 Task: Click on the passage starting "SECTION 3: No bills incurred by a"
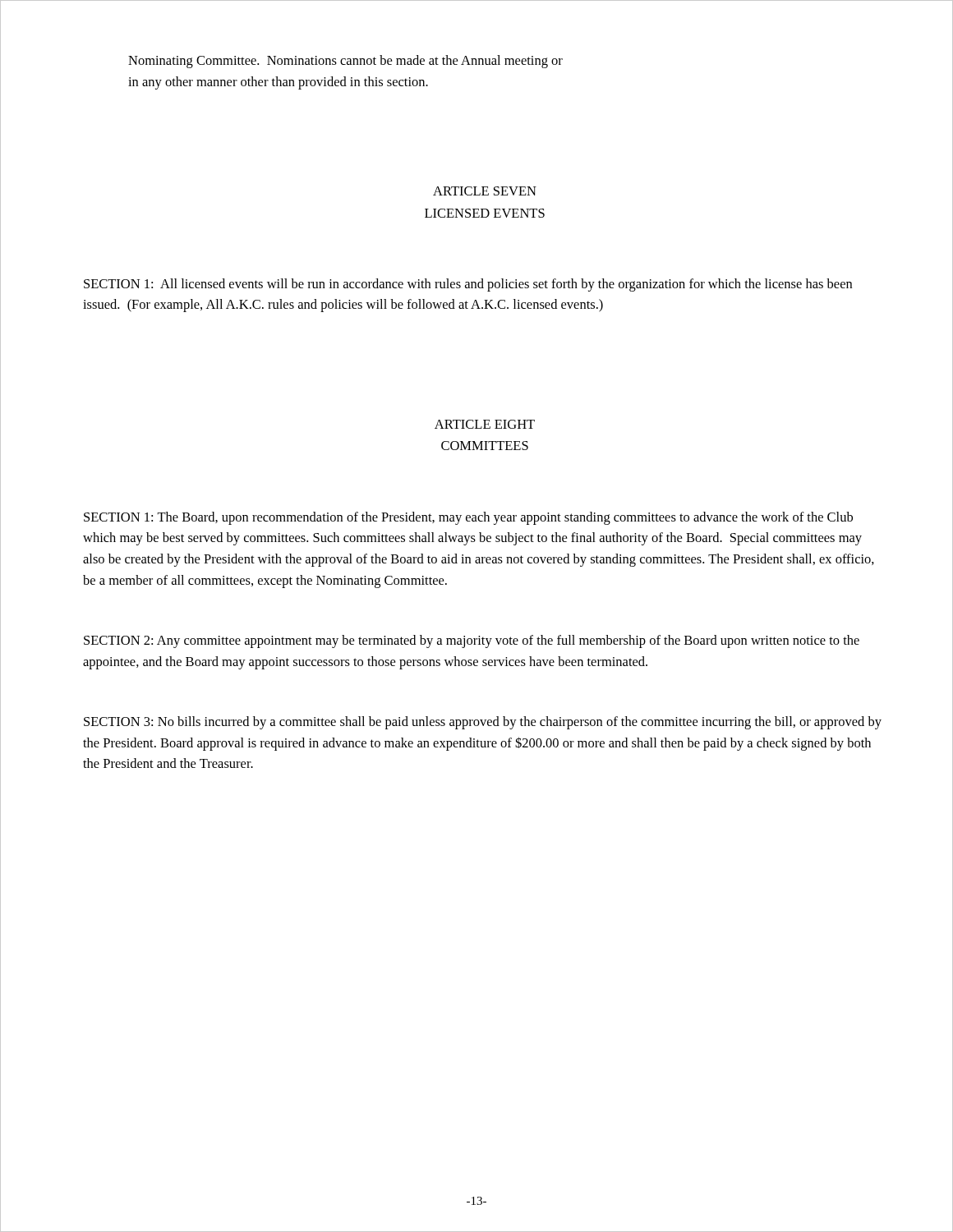coord(482,743)
